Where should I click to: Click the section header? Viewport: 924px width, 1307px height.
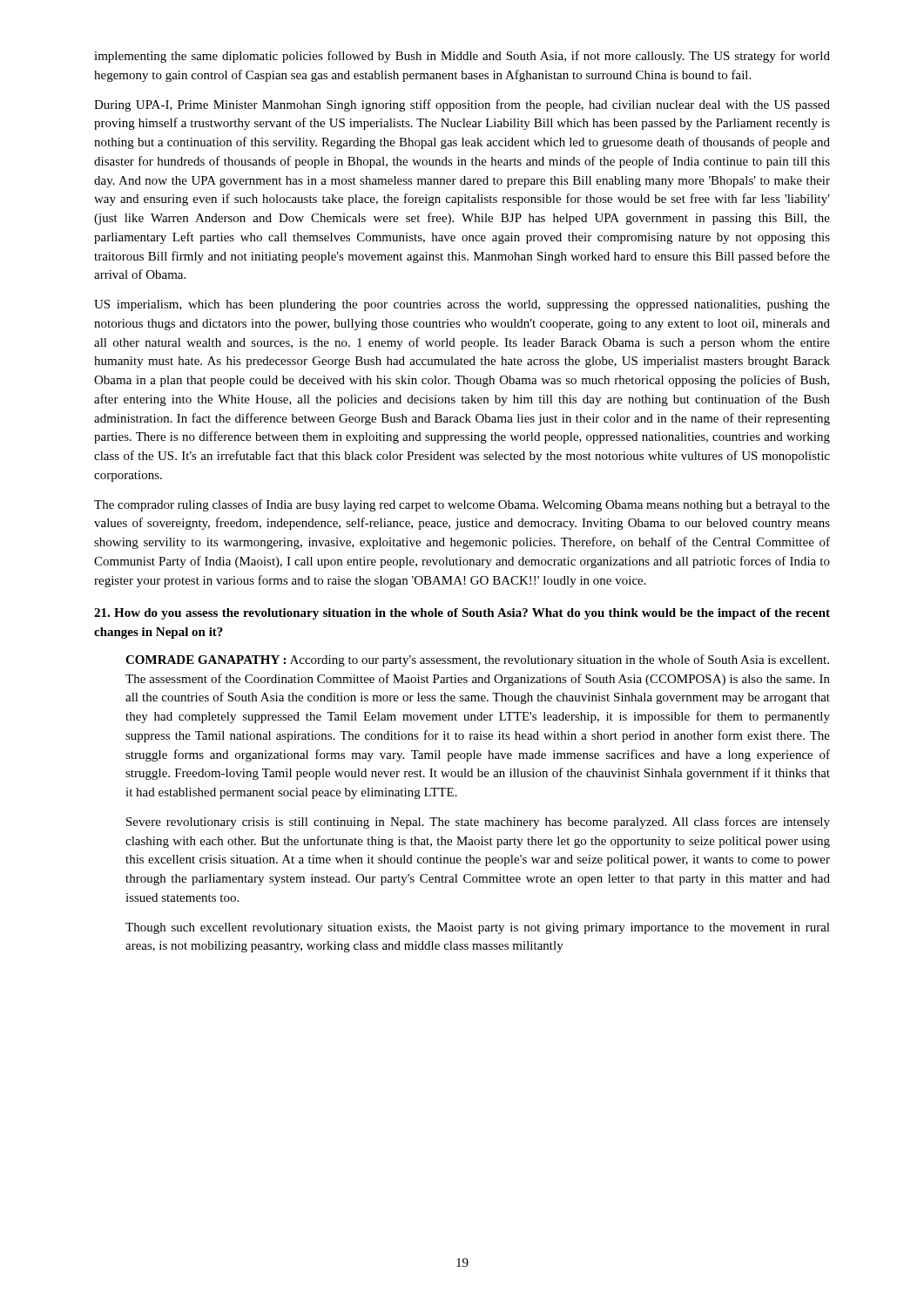tap(462, 622)
